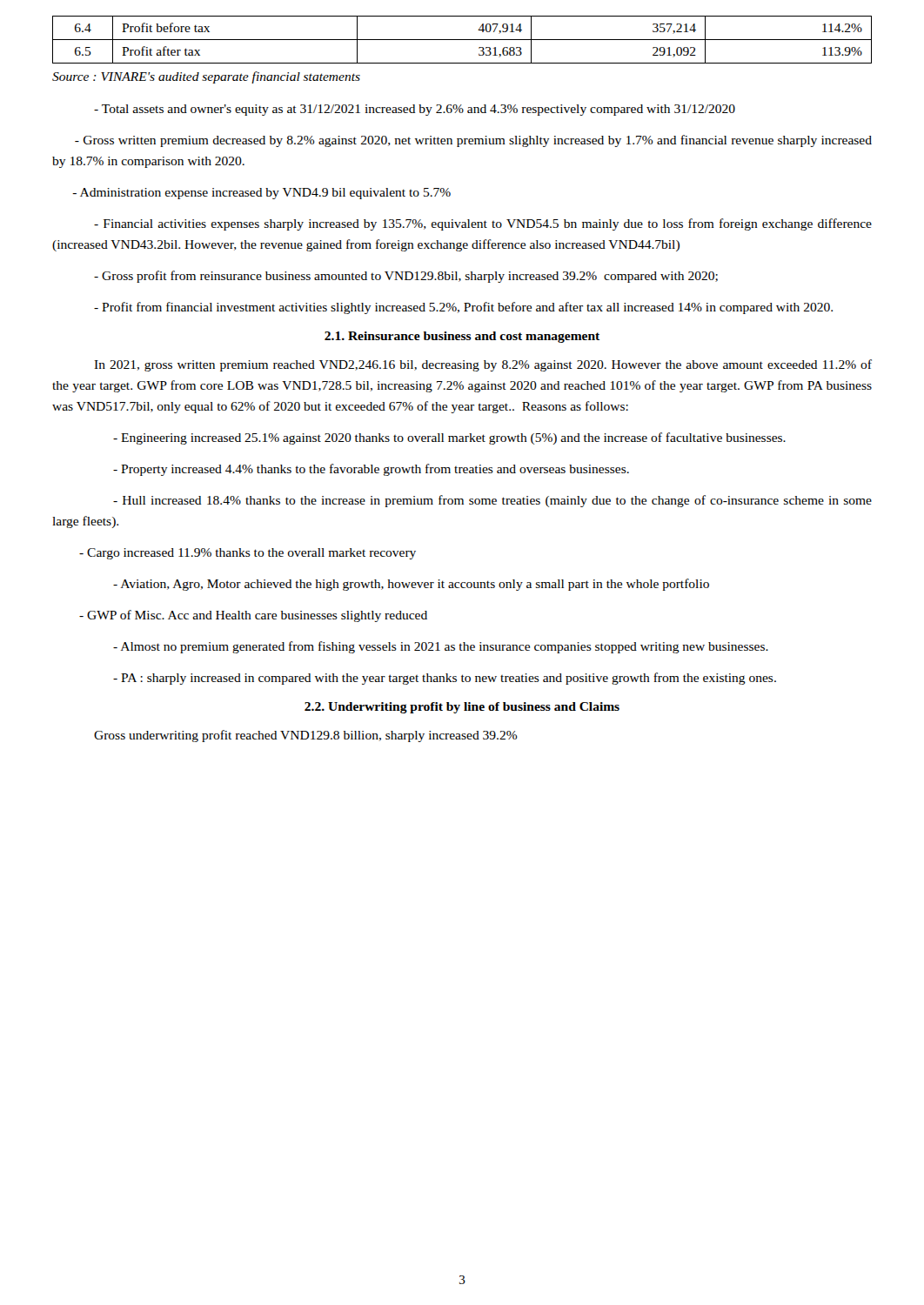
Task: Locate the block starting "Almost no premium generated"
Action: [441, 646]
